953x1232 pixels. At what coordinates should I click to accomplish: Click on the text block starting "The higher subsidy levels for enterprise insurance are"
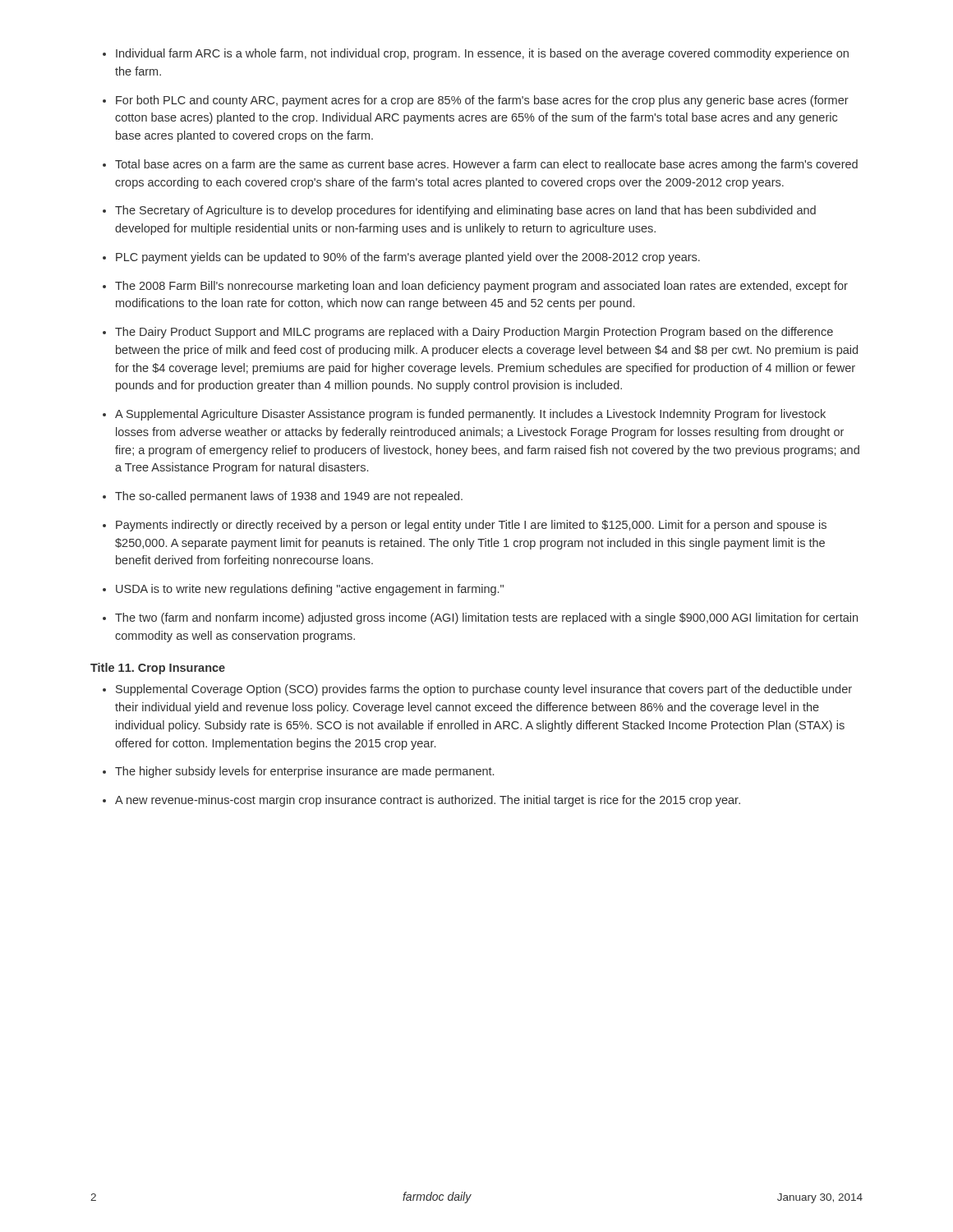[x=305, y=771]
